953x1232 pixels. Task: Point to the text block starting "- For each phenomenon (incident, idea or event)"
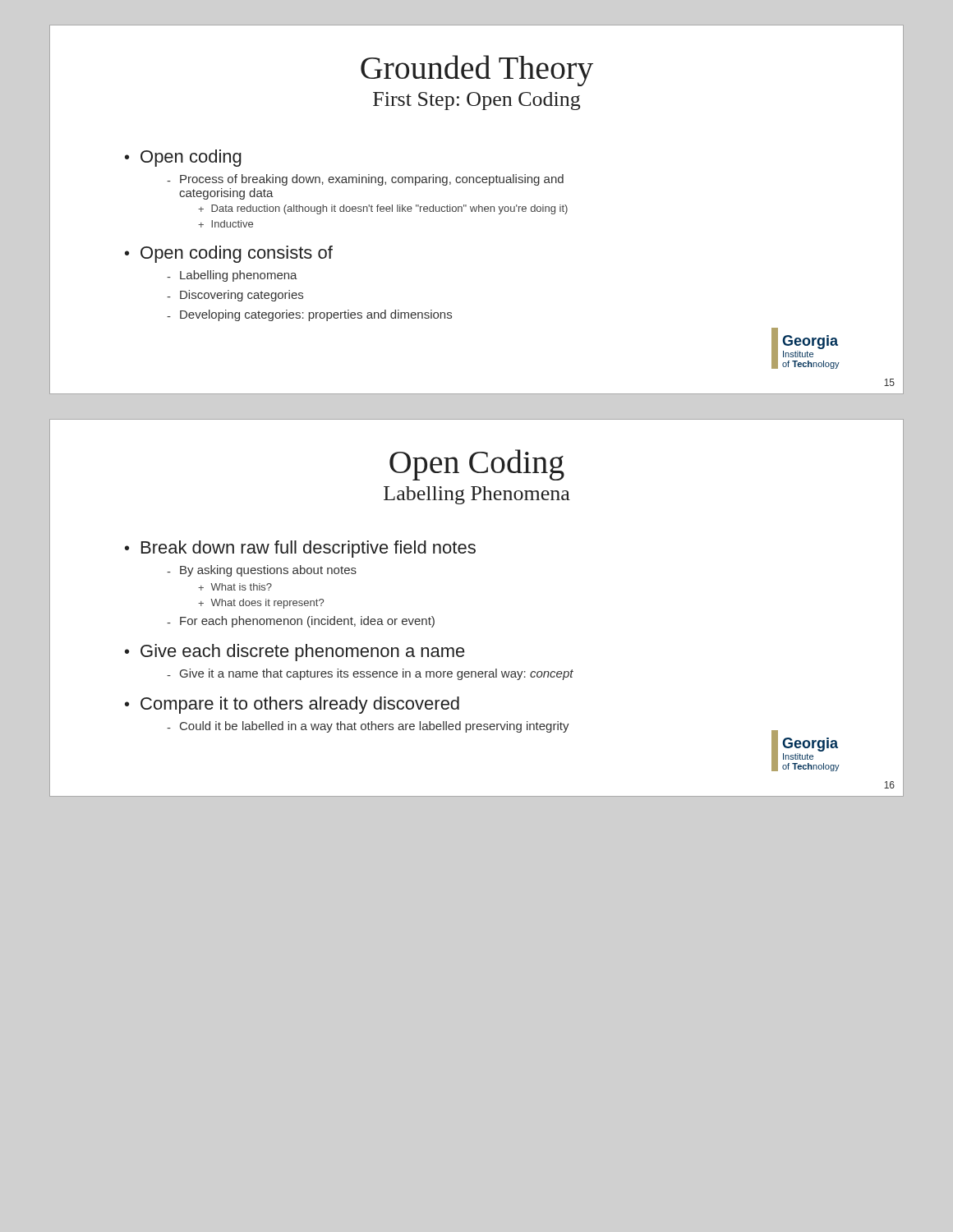301,621
